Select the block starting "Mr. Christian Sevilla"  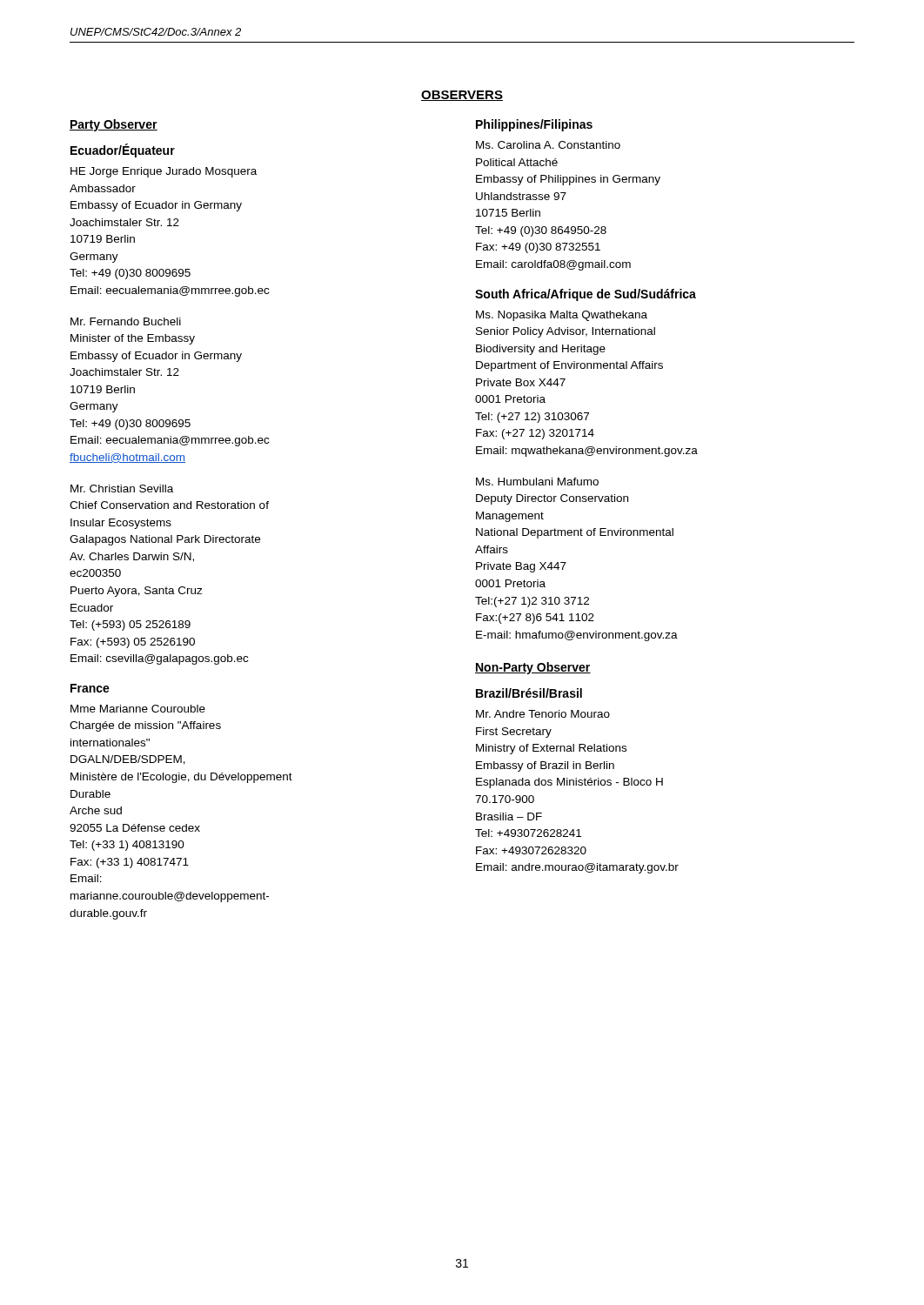tap(122, 489)
